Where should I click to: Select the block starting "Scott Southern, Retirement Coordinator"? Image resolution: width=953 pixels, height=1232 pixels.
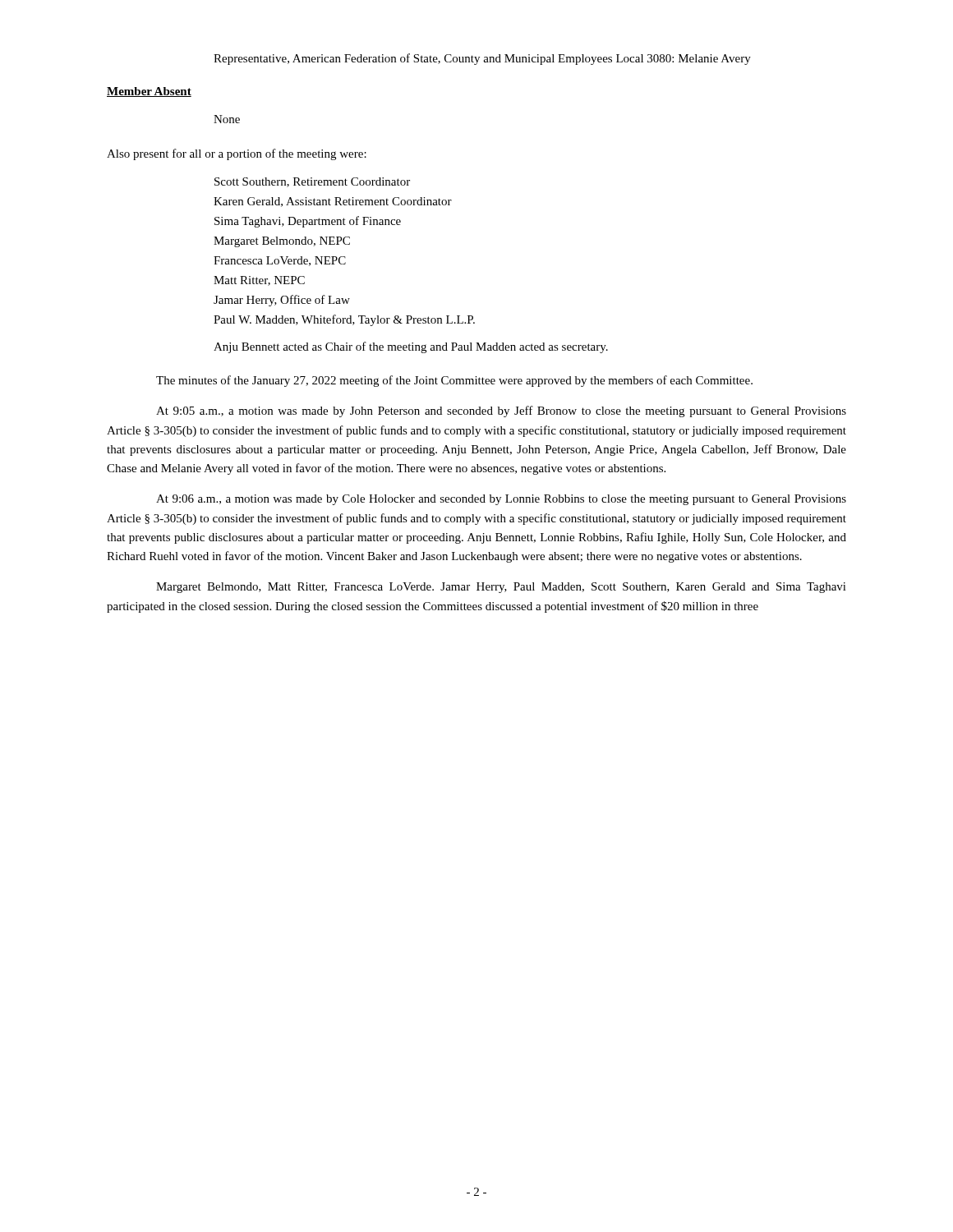(x=312, y=181)
